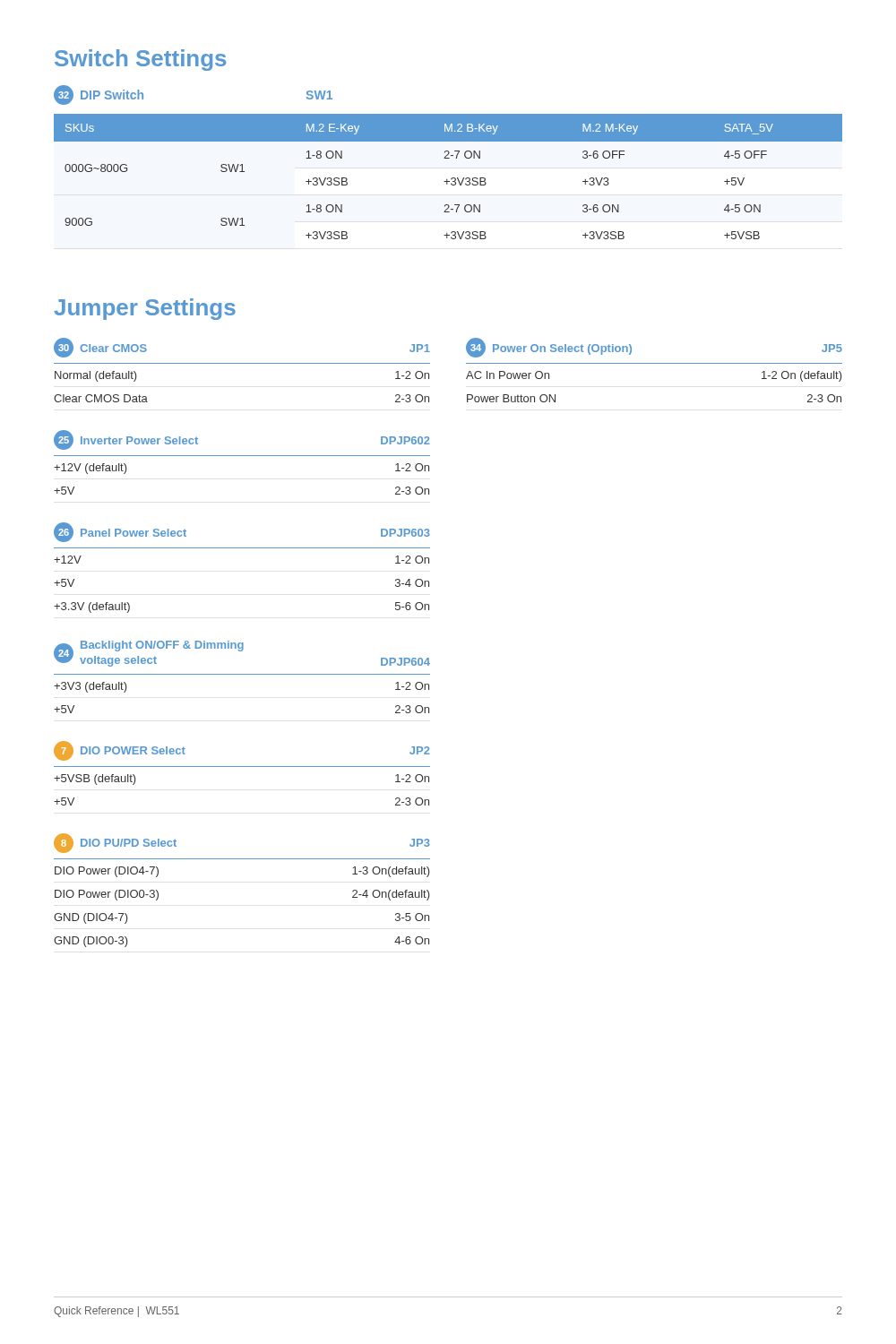Select the passage starting "Jumper Settings"
This screenshot has width=896, height=1344.
[x=145, y=307]
